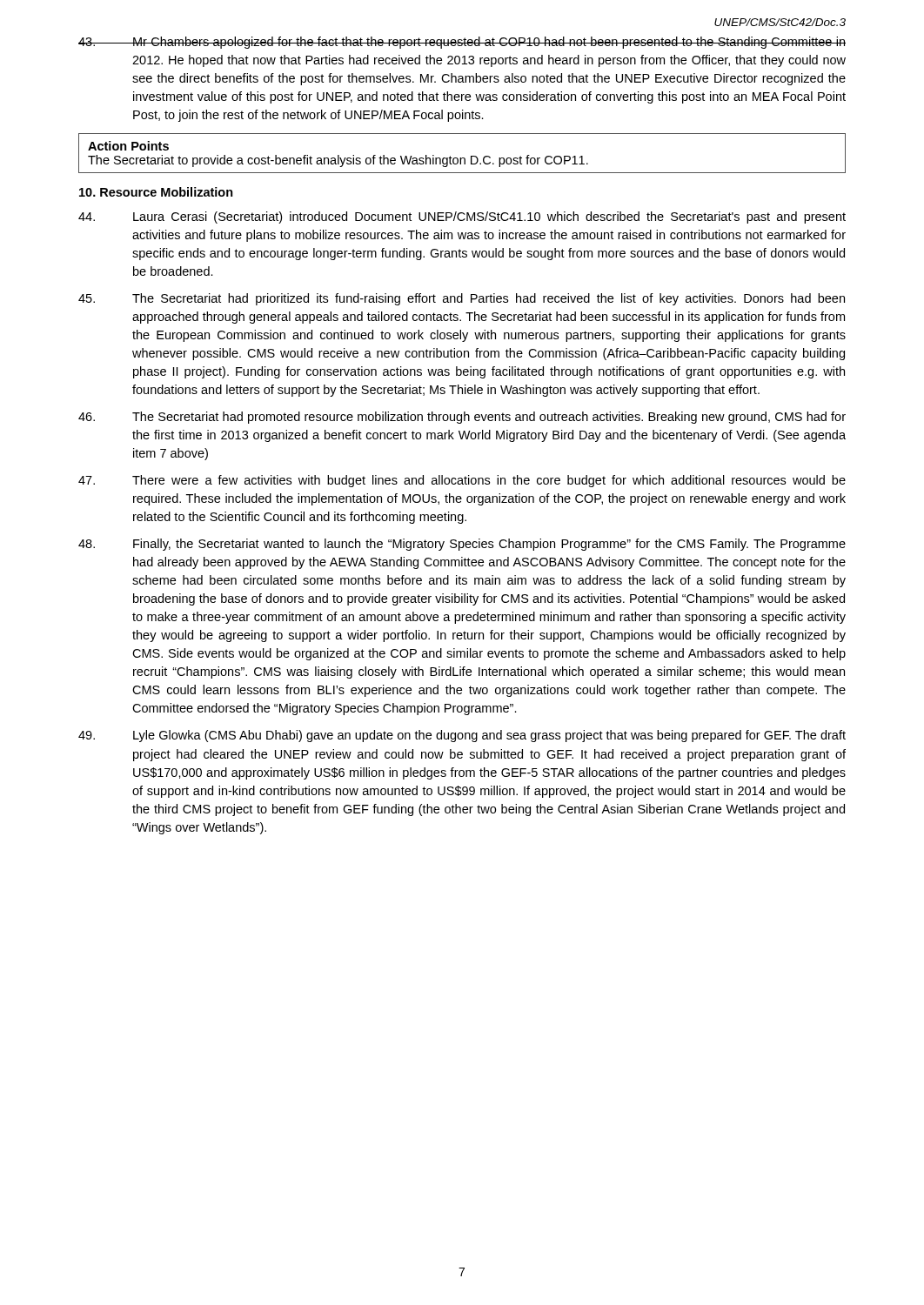Locate the text "10. Resource Mobilization"

(156, 192)
